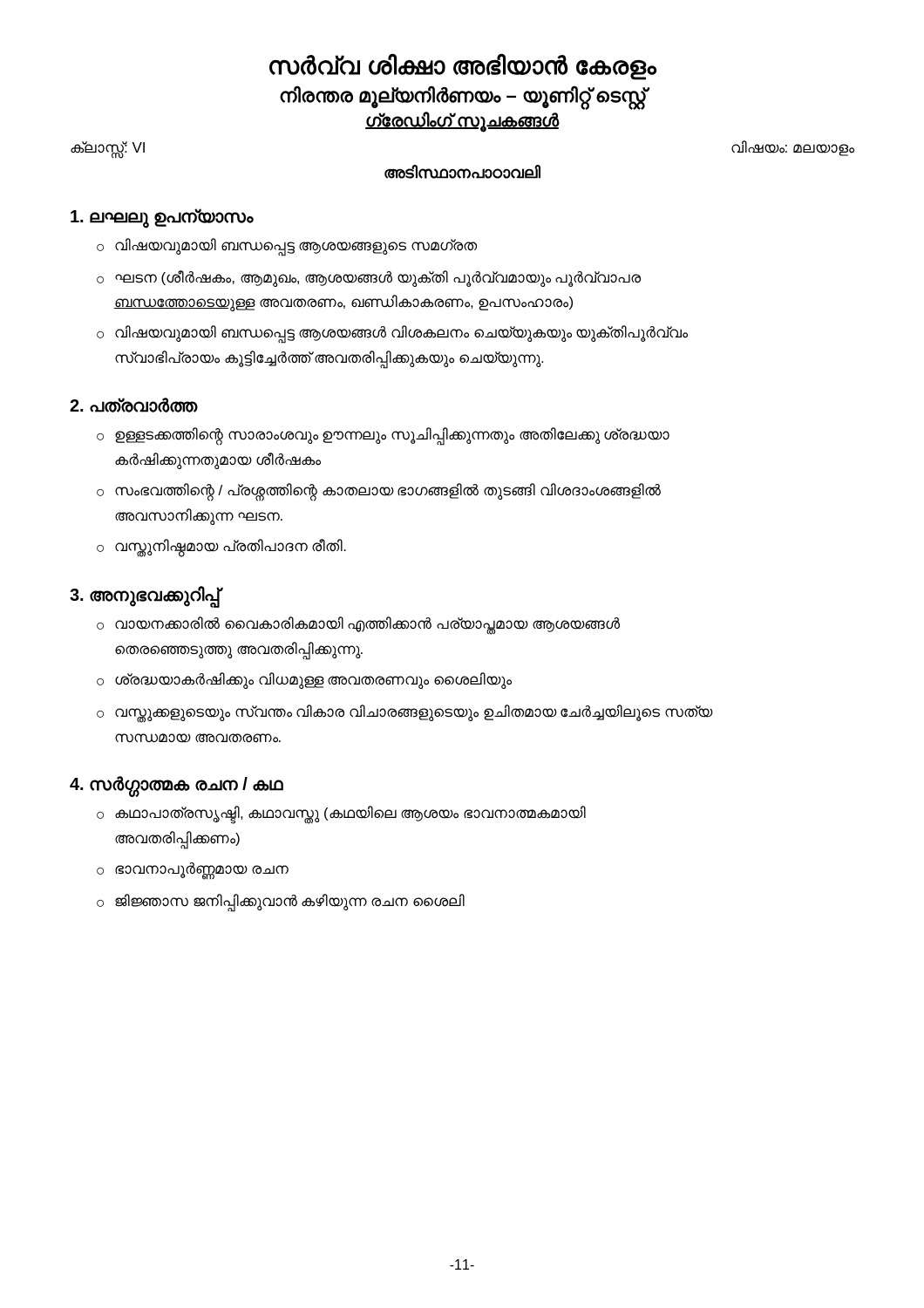Image resolution: width=924 pixels, height=1308 pixels.
Task: Select the element starting "○ ഭാവനാപൂർണ്ണമായ രചന"
Action: 193,871
